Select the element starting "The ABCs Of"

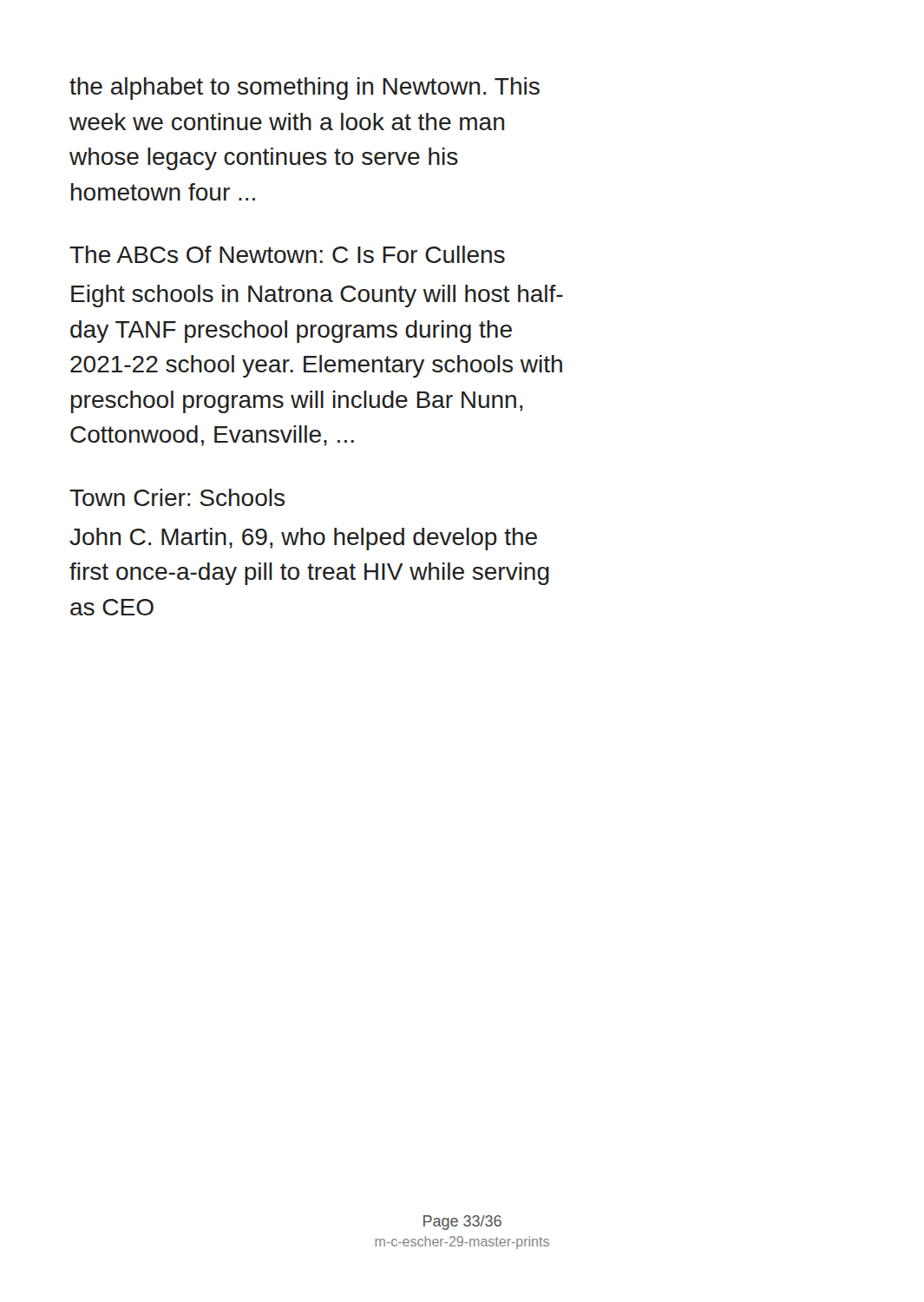pos(287,255)
